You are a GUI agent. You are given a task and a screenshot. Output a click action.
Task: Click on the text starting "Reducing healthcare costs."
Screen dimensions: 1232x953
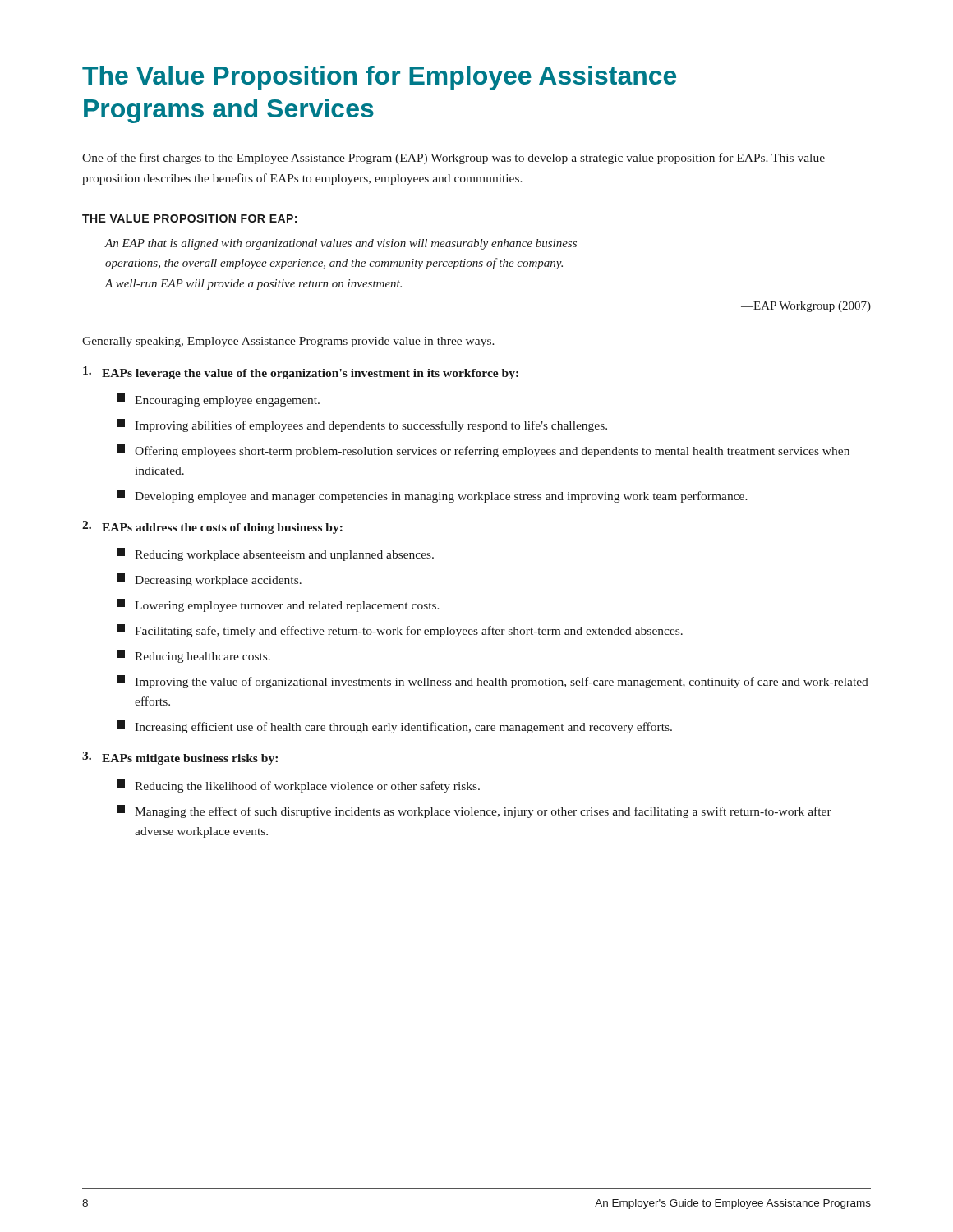point(194,657)
